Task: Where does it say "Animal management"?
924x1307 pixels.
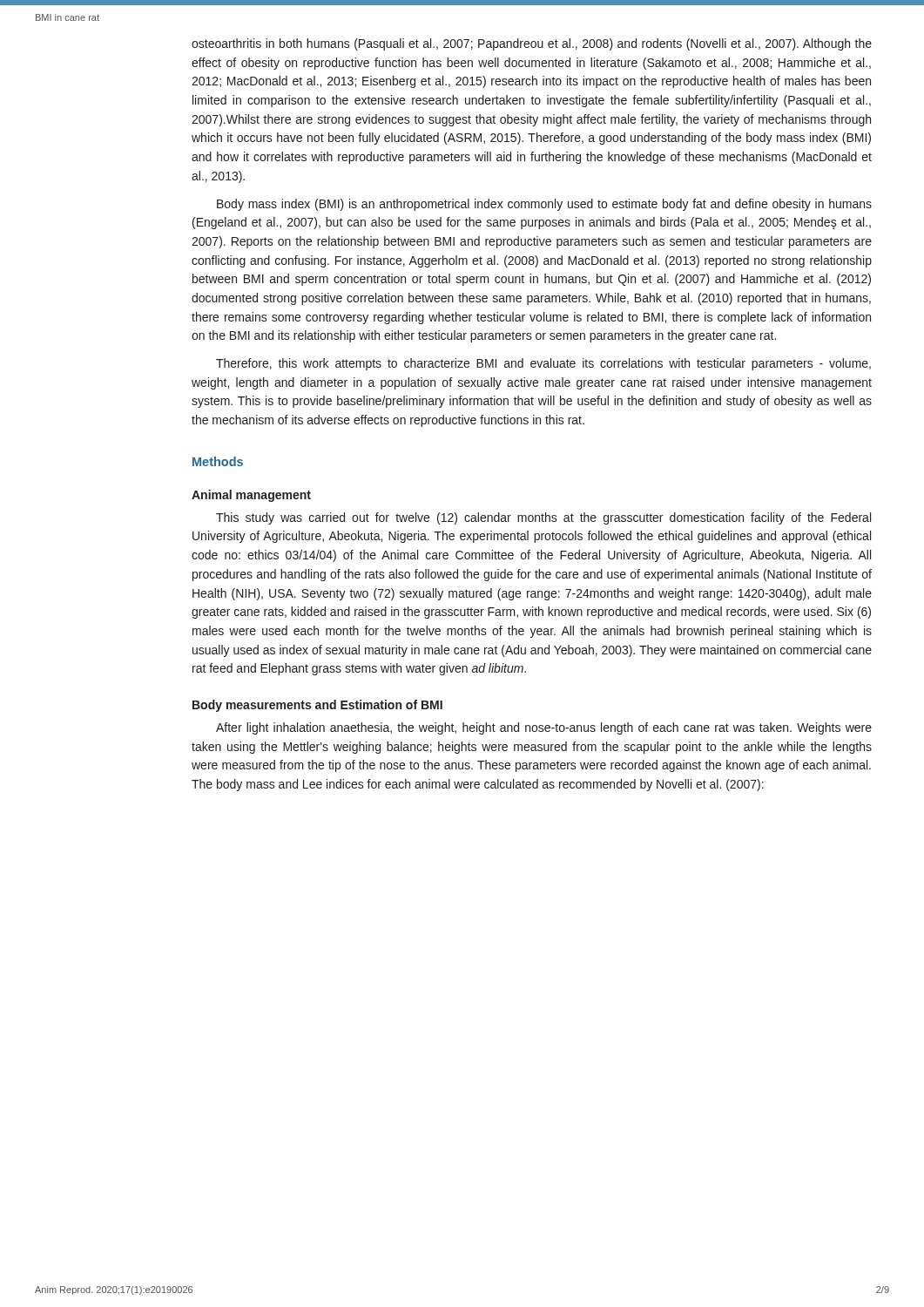Action: click(251, 495)
